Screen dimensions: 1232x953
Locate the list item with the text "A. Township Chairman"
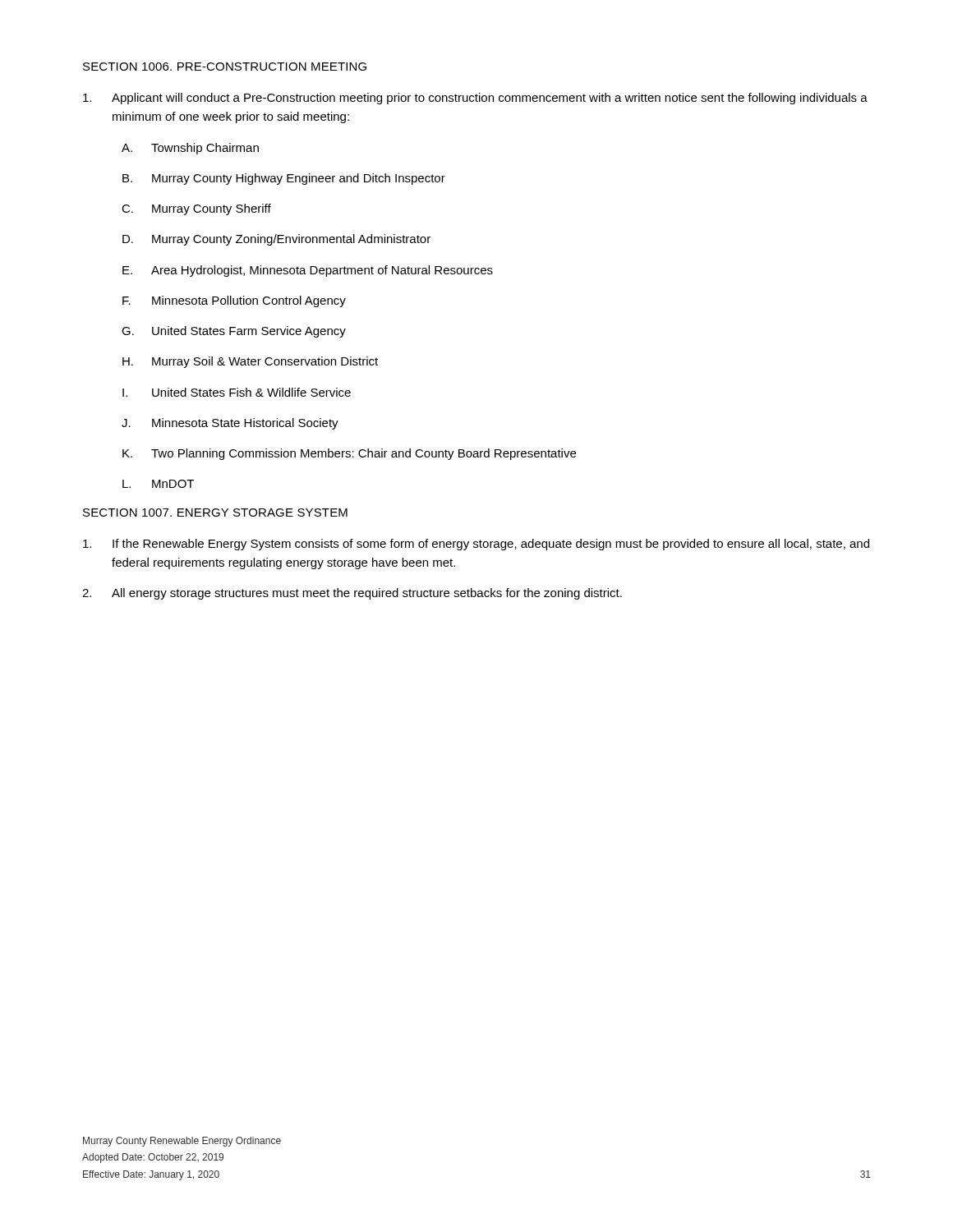(x=191, y=147)
